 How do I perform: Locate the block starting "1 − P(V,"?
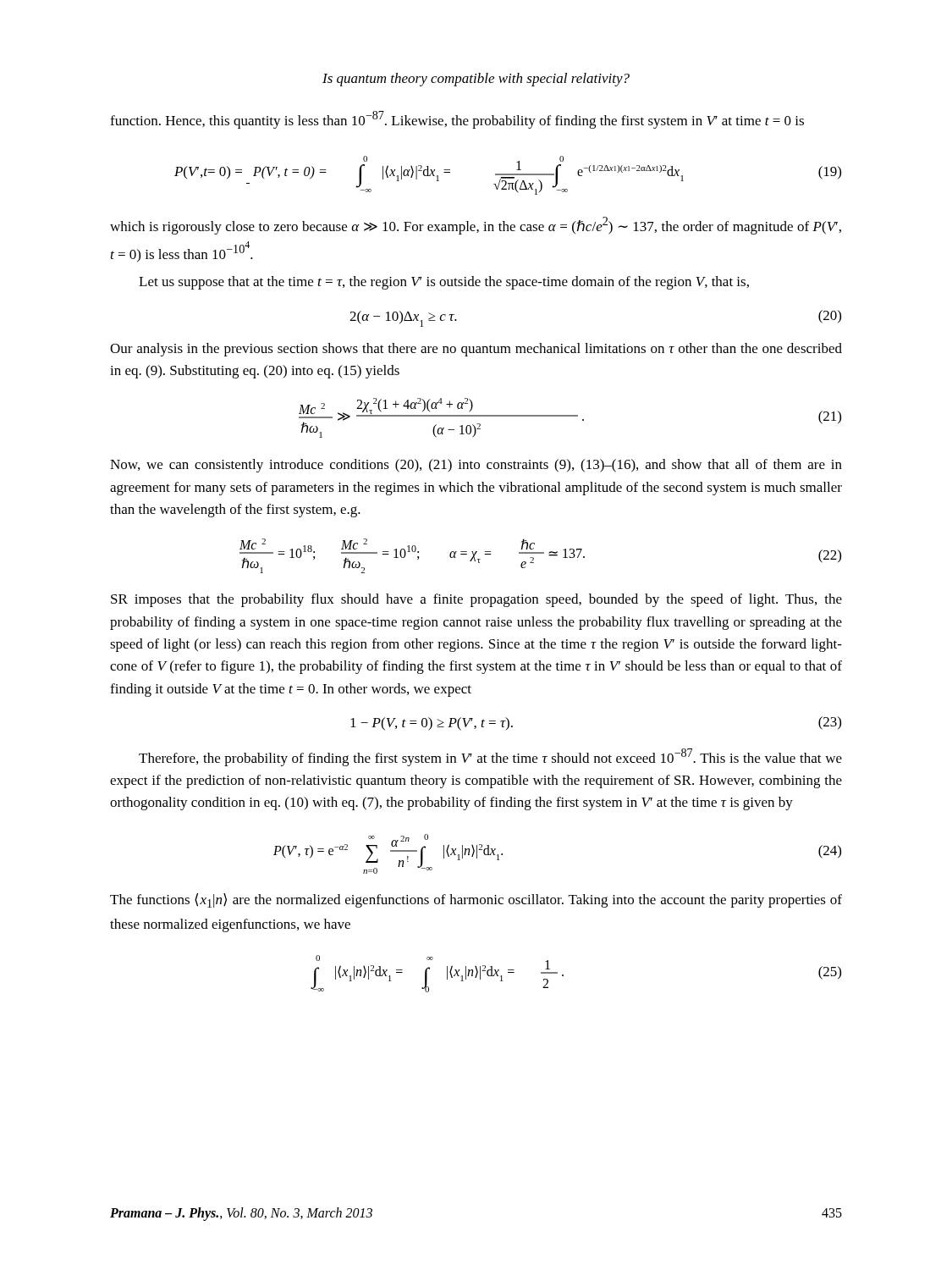pos(431,723)
